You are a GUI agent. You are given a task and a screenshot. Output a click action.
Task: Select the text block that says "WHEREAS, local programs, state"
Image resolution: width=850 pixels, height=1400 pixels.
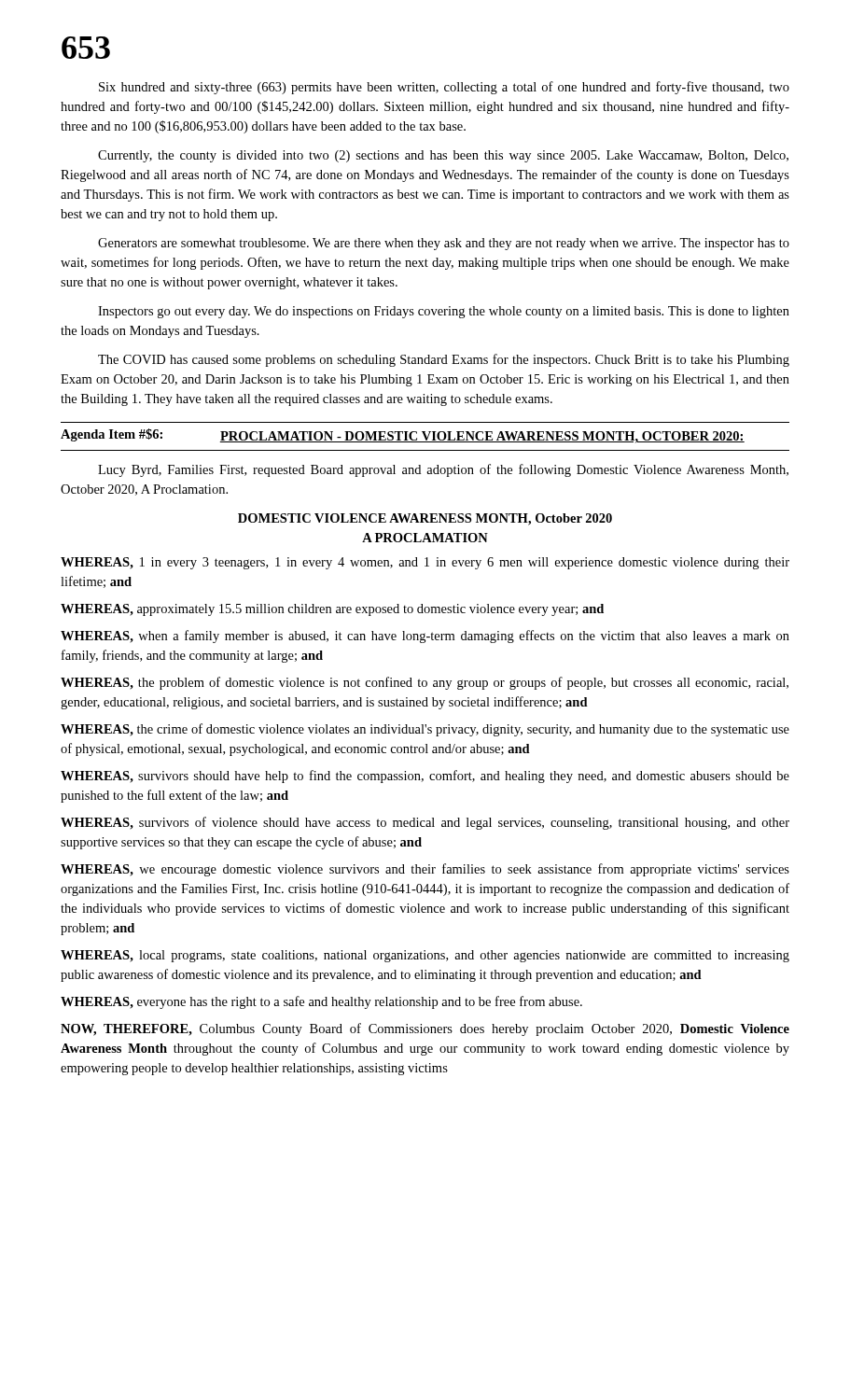(425, 965)
